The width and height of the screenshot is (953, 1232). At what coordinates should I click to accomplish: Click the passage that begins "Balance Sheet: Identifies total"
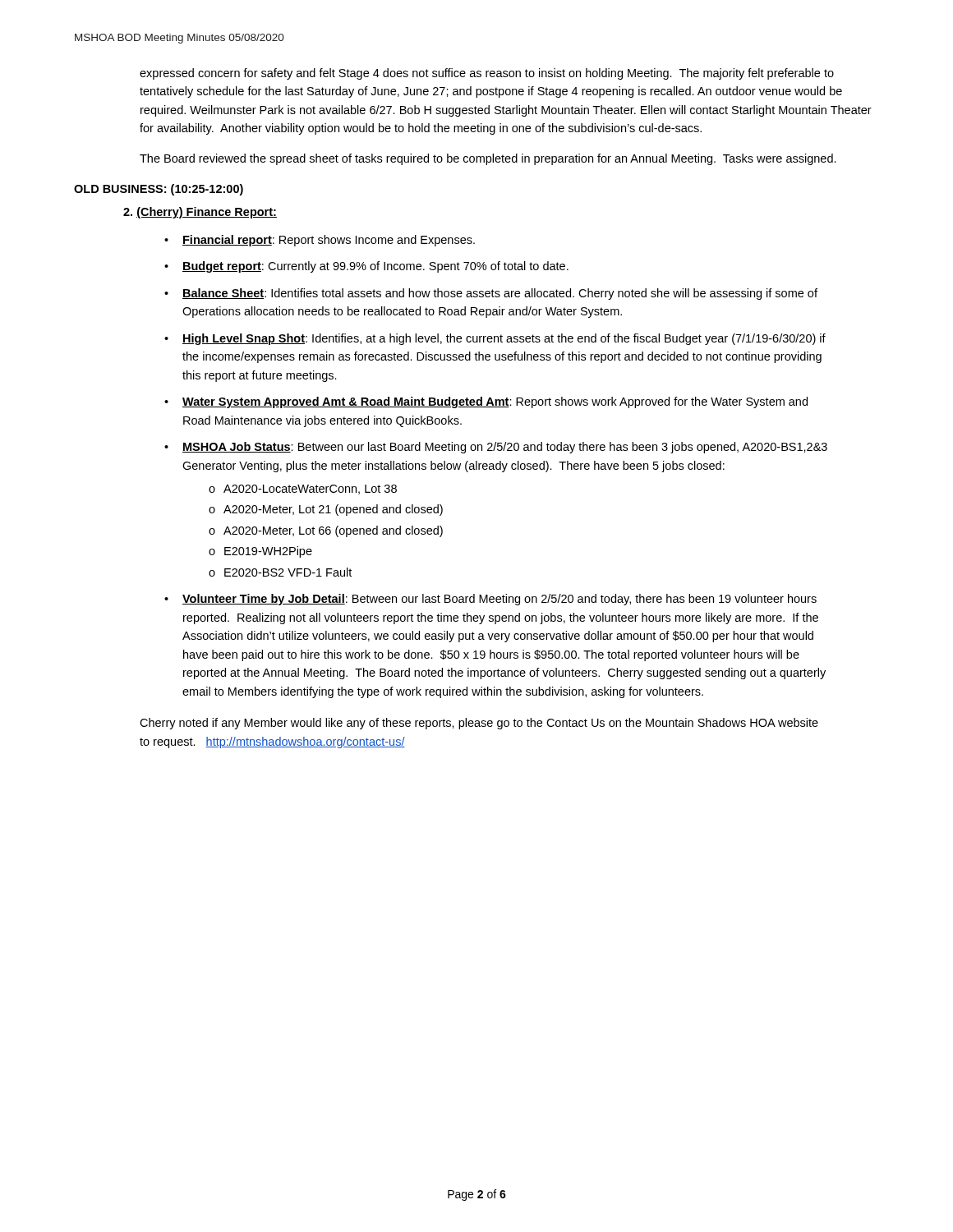[500, 302]
